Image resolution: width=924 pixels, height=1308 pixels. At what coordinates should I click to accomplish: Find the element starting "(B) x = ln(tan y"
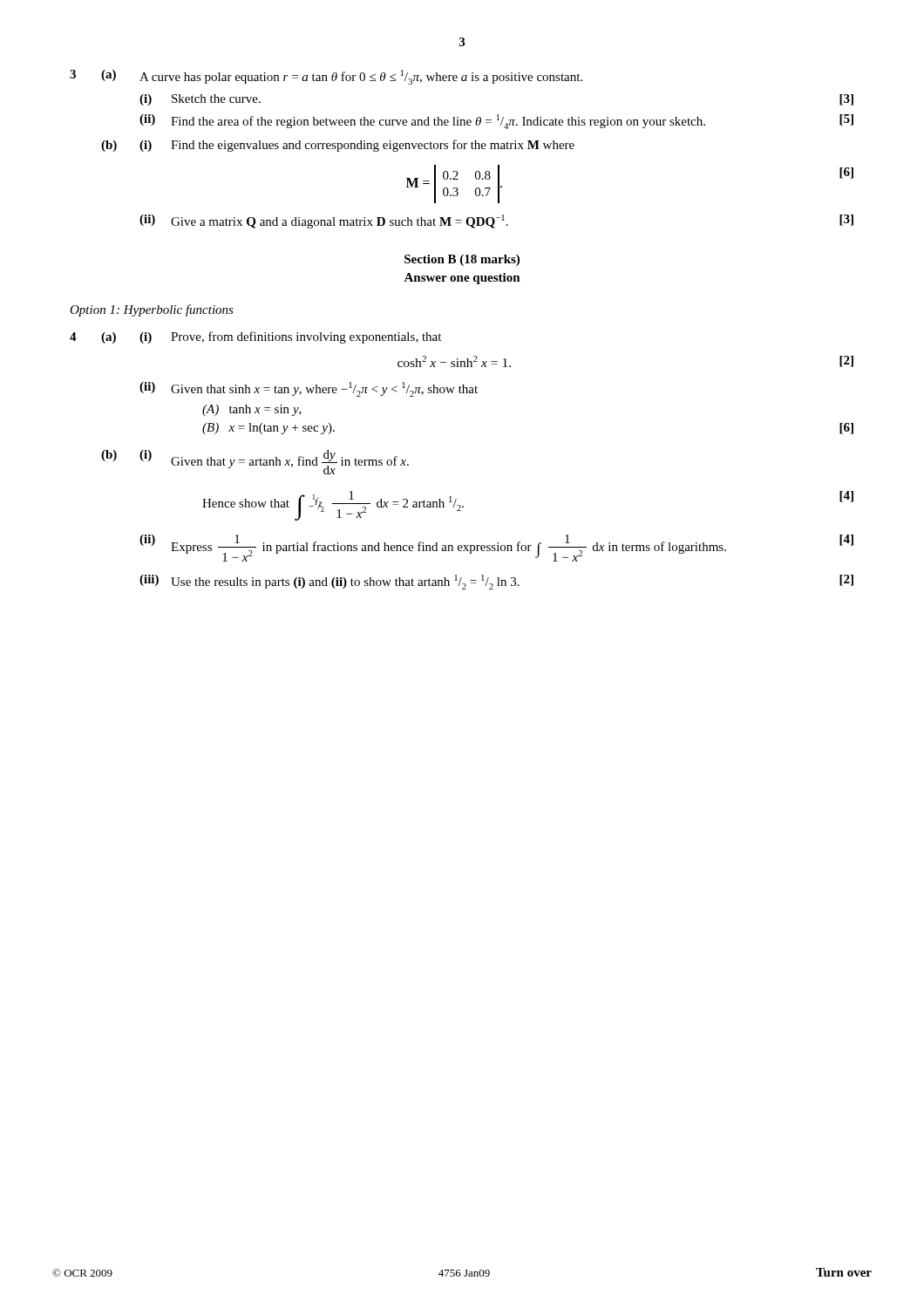(x=268, y=429)
